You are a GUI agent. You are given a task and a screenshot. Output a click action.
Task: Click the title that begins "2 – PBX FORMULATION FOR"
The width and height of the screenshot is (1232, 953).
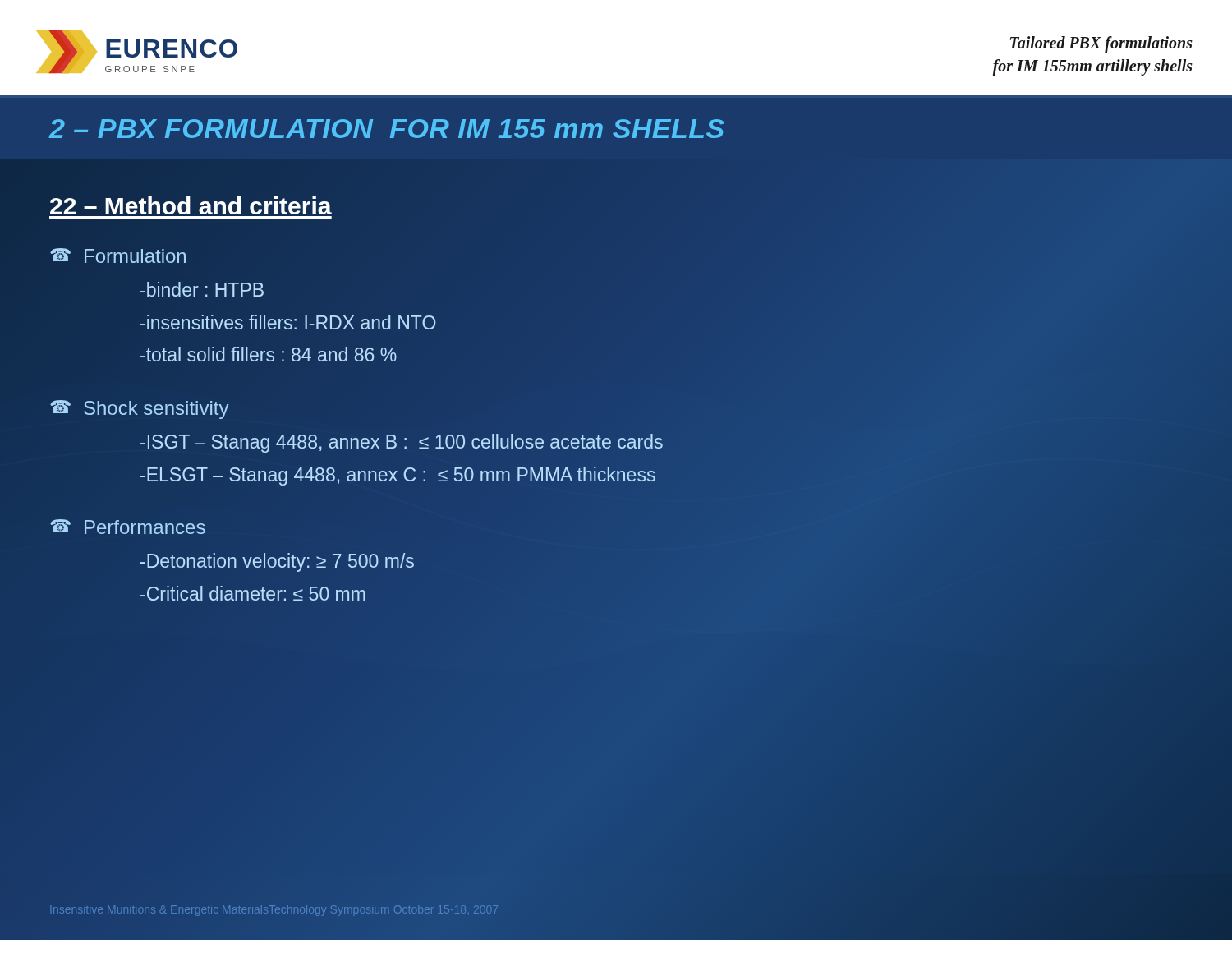387,128
